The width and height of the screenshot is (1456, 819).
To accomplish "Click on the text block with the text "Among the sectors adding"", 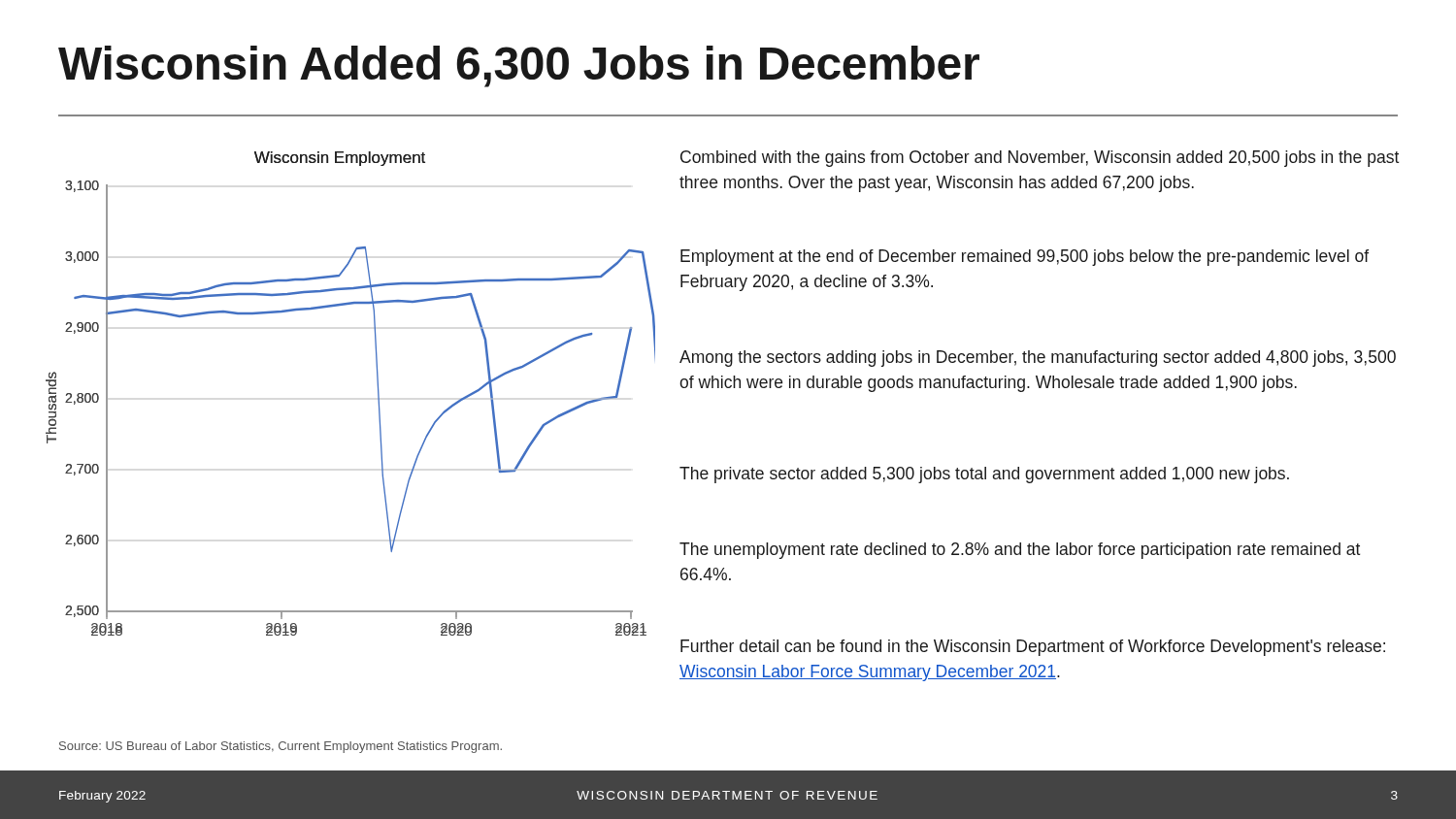I will coord(1046,371).
